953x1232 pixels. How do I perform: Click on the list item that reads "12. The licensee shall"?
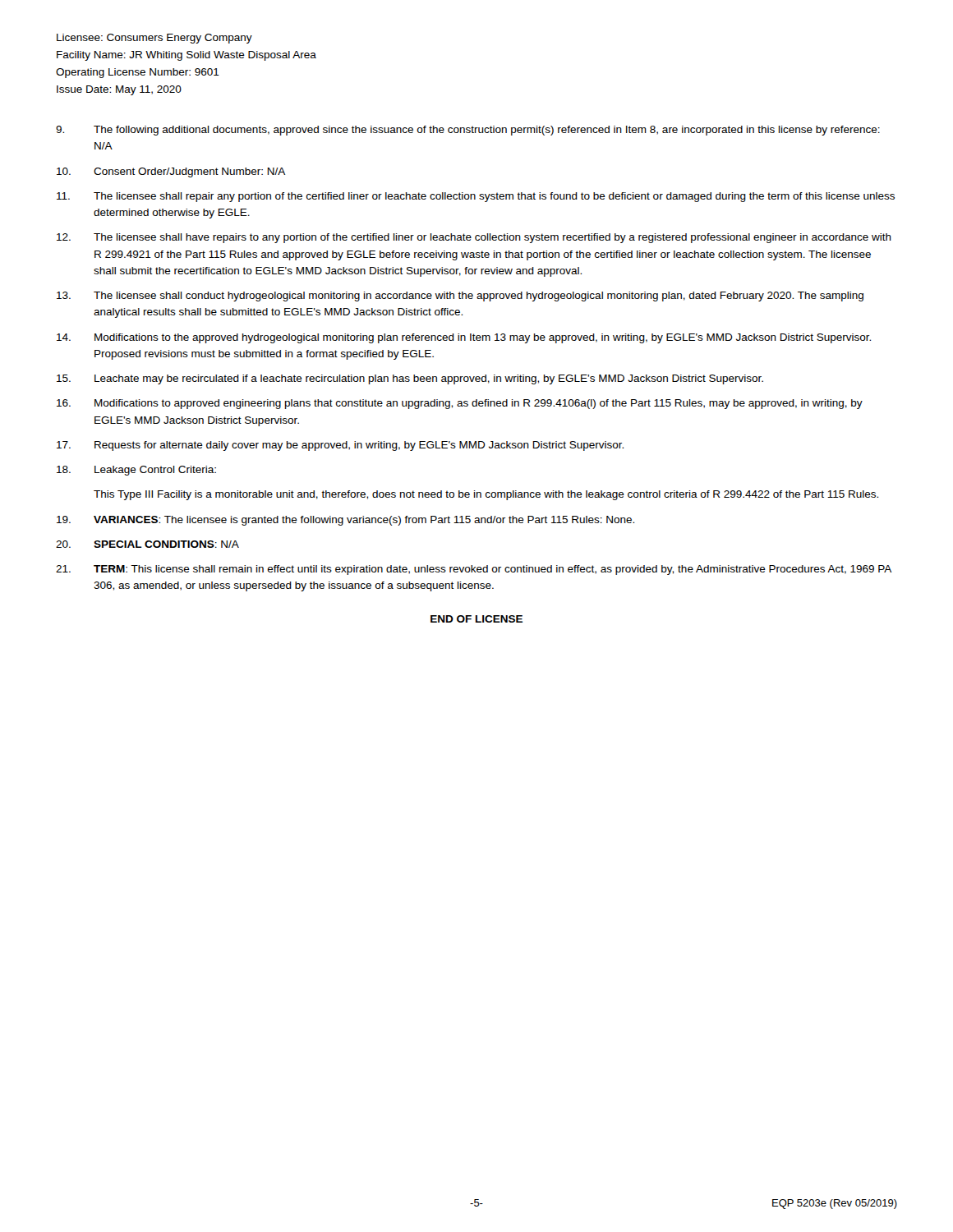pos(476,254)
